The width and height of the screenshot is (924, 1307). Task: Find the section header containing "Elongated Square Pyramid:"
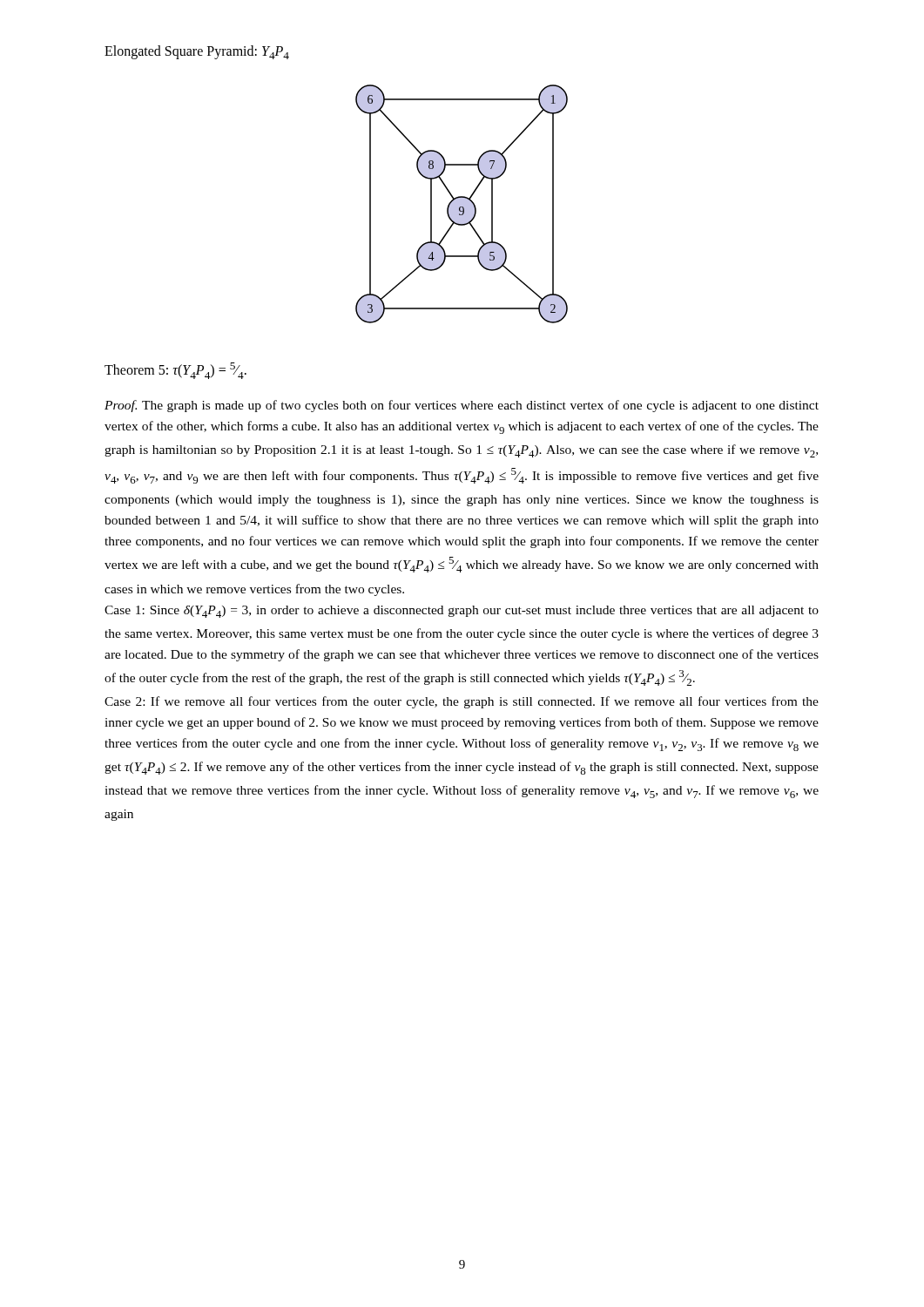coord(197,53)
